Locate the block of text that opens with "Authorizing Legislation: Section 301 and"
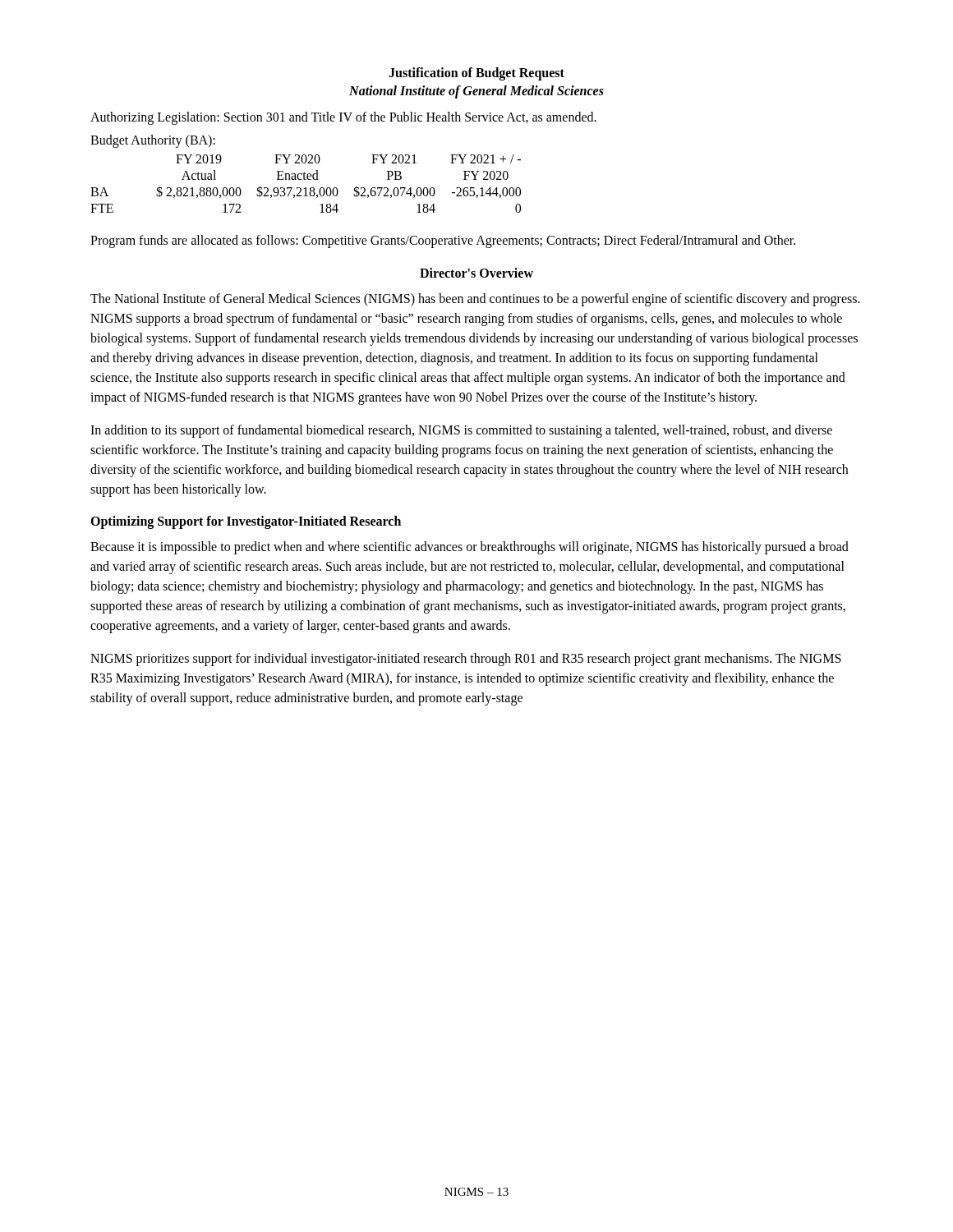The image size is (953, 1232). click(344, 117)
